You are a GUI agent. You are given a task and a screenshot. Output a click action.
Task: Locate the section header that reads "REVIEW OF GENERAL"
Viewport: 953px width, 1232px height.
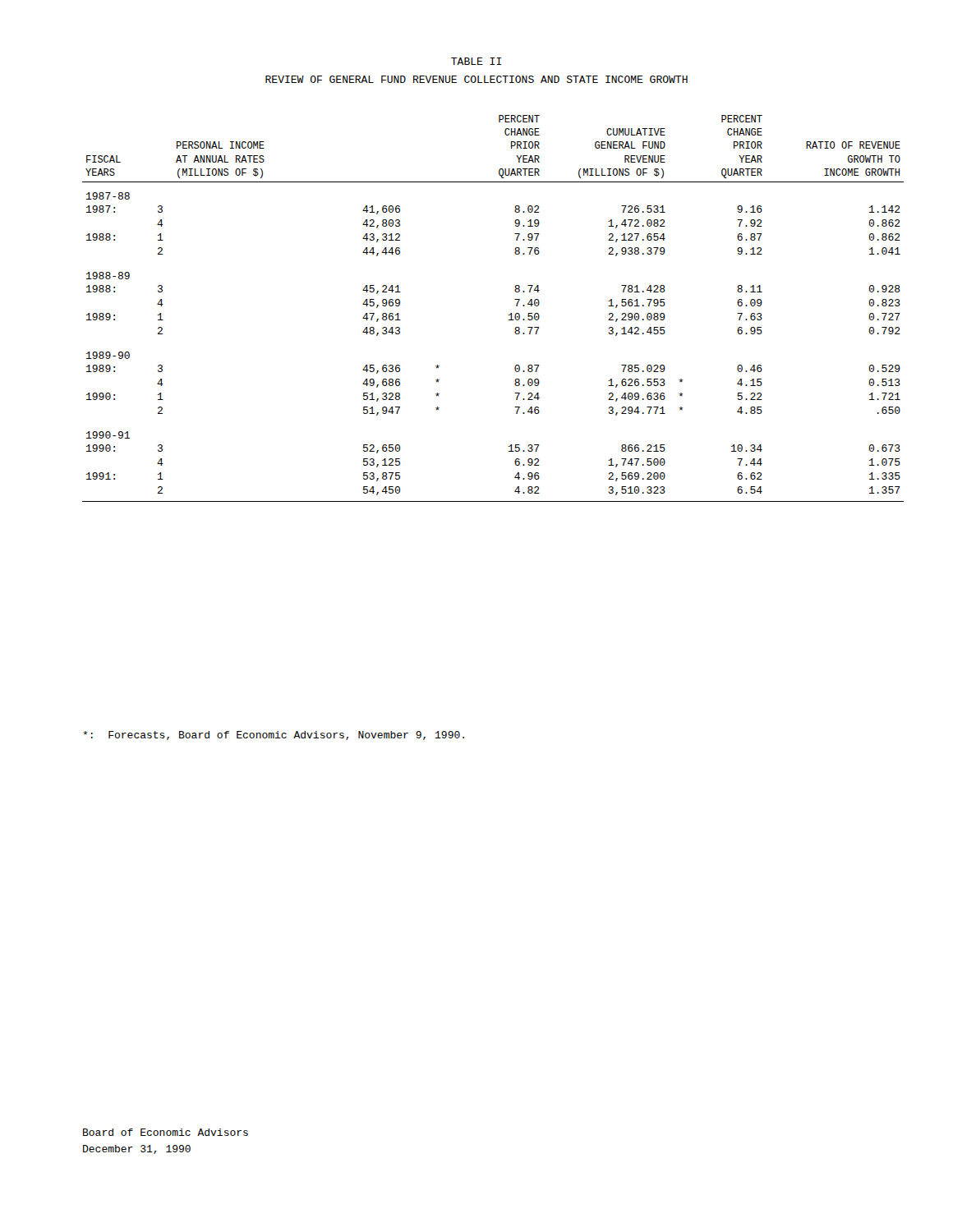476,80
